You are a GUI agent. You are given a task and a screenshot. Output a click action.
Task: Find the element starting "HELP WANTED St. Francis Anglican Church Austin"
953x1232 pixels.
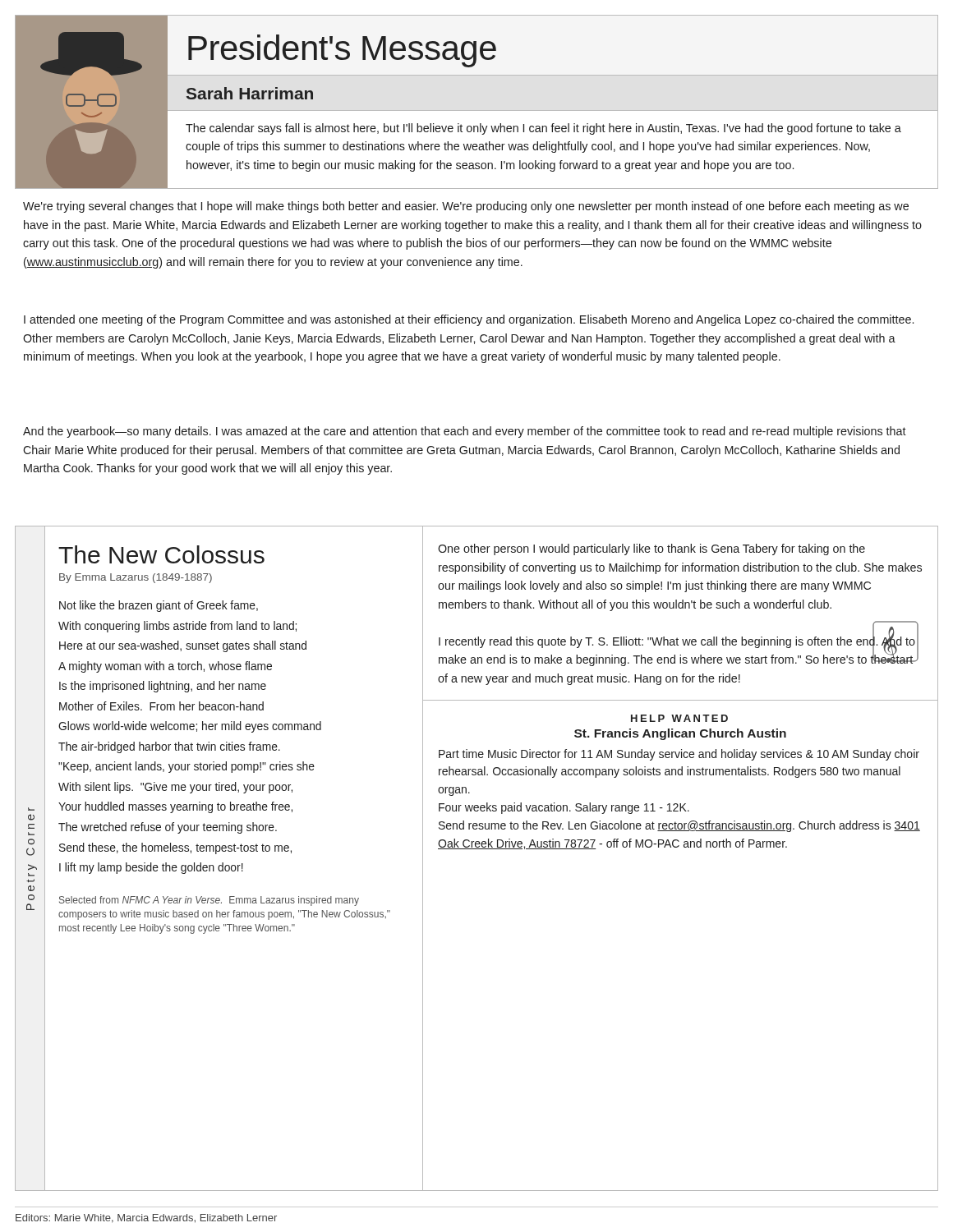pyautogui.click(x=680, y=726)
